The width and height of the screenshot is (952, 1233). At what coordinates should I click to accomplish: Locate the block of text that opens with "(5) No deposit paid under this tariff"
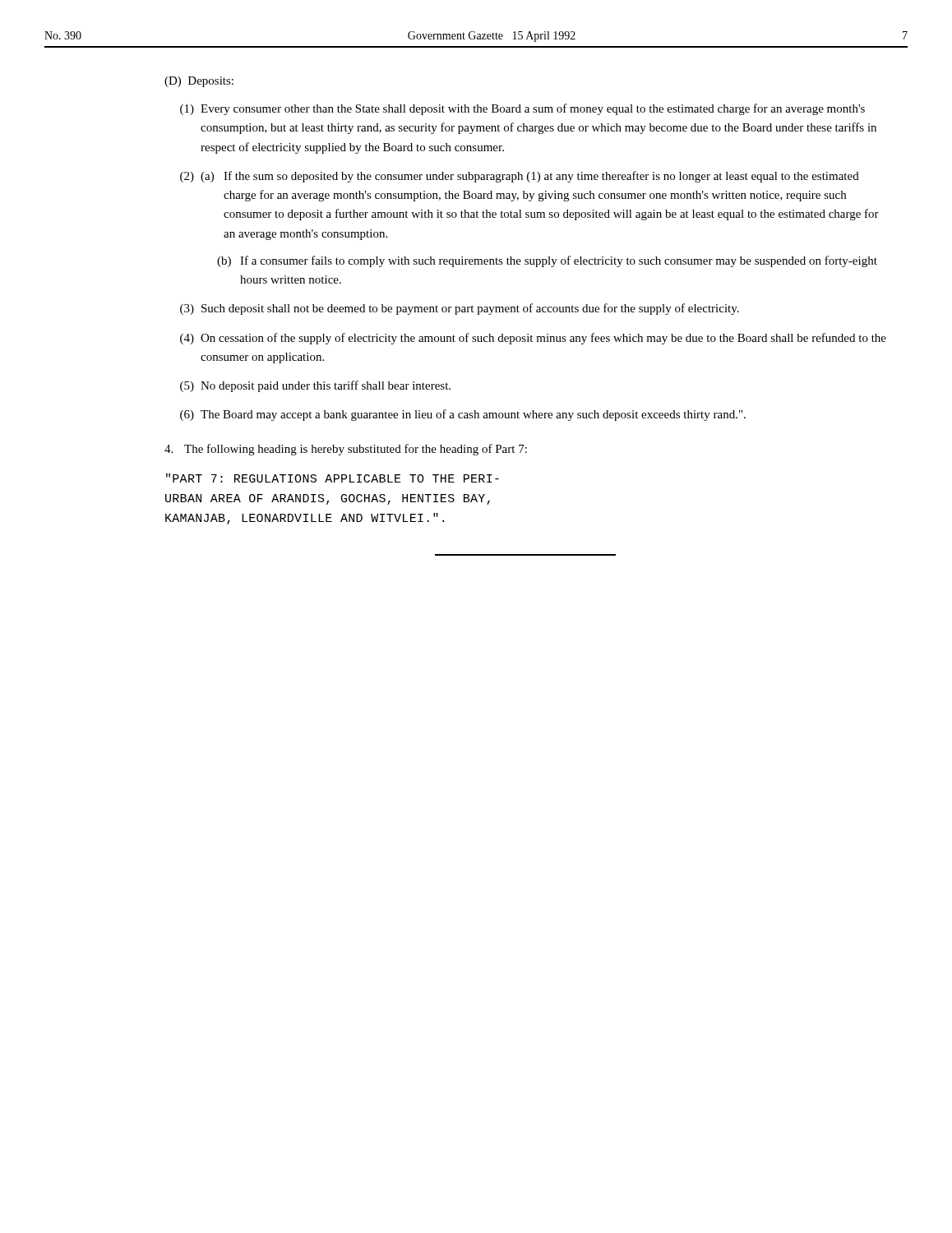(x=315, y=386)
